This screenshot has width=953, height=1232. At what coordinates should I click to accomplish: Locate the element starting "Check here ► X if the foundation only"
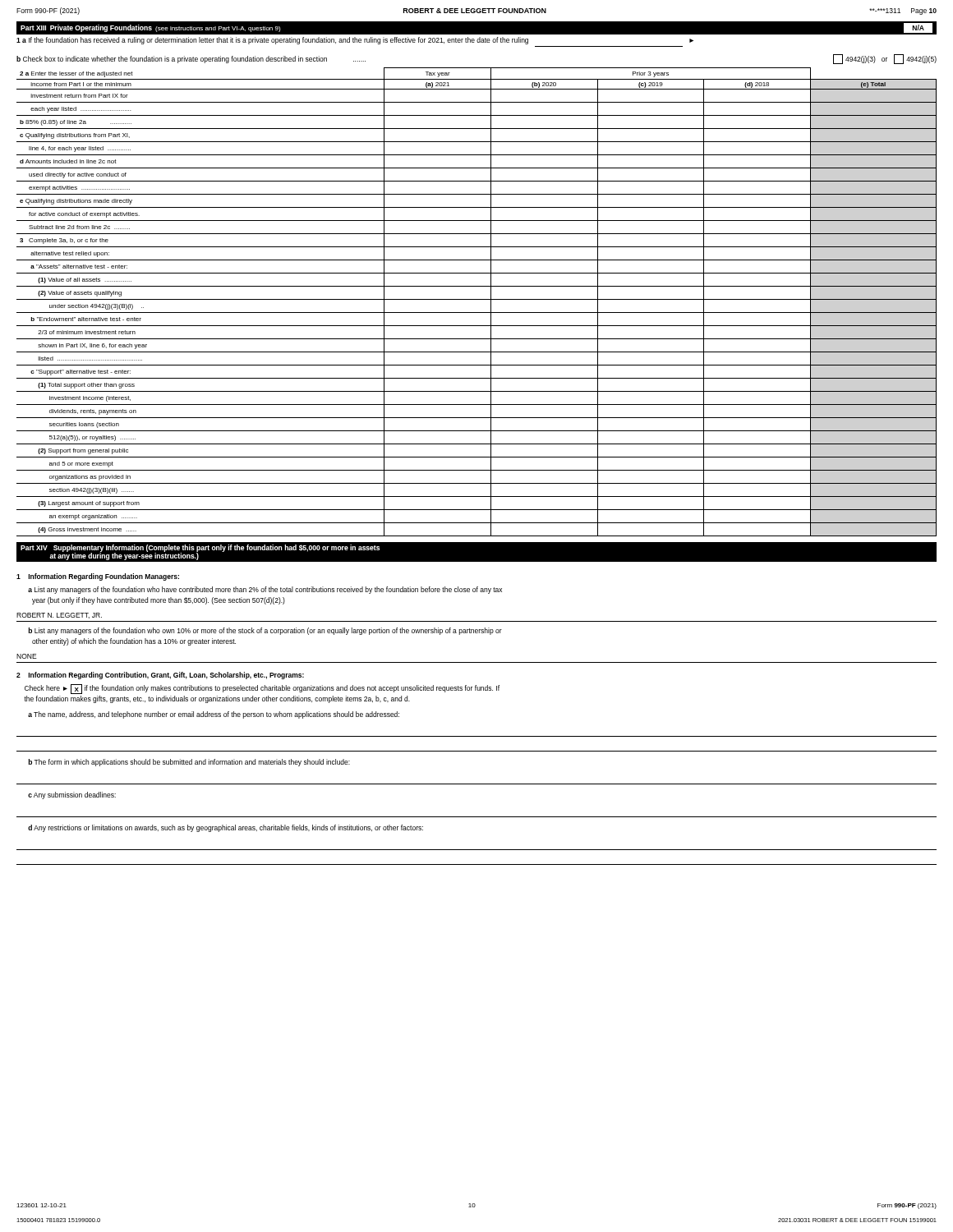pyautogui.click(x=258, y=693)
